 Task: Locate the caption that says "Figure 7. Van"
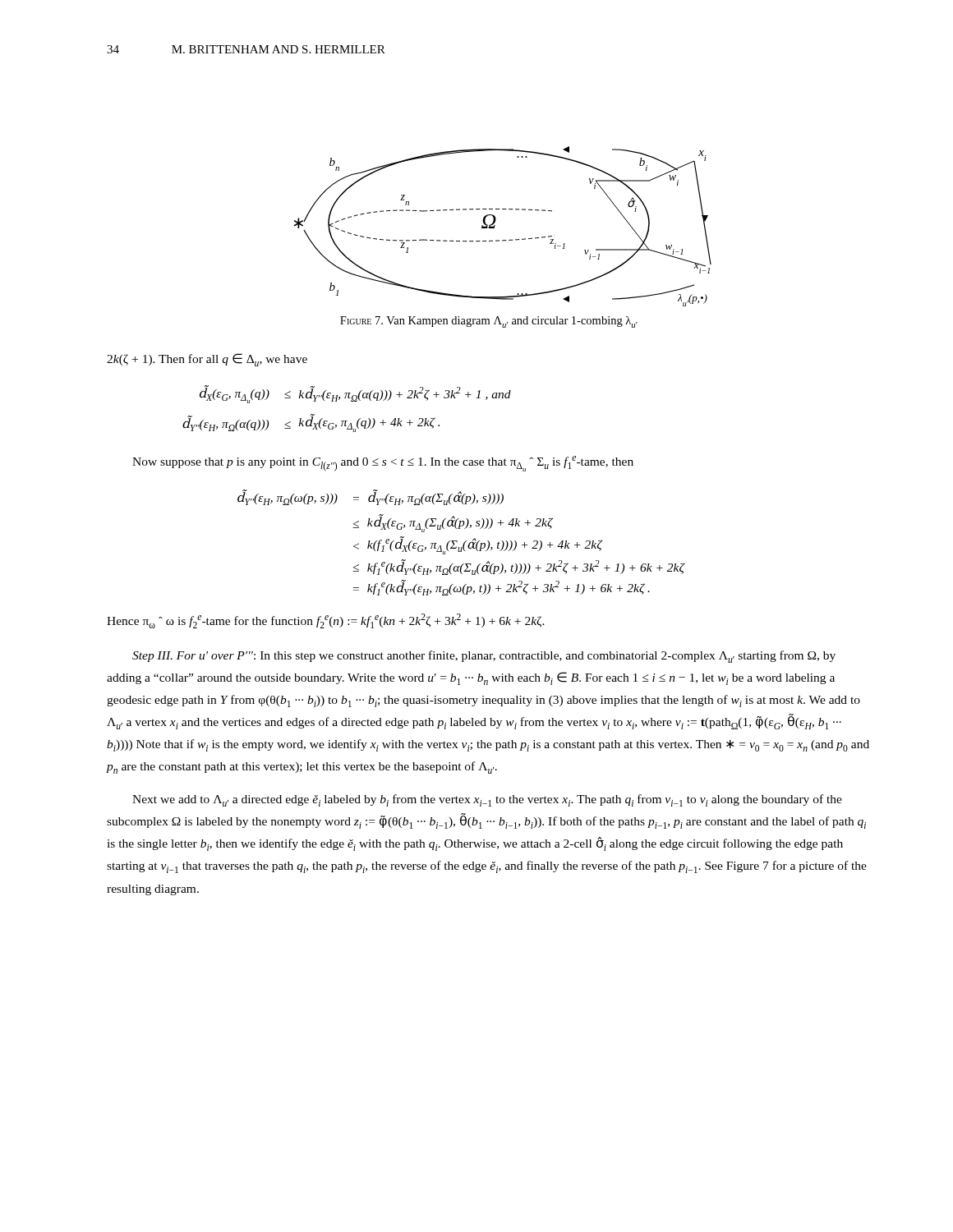(x=489, y=322)
